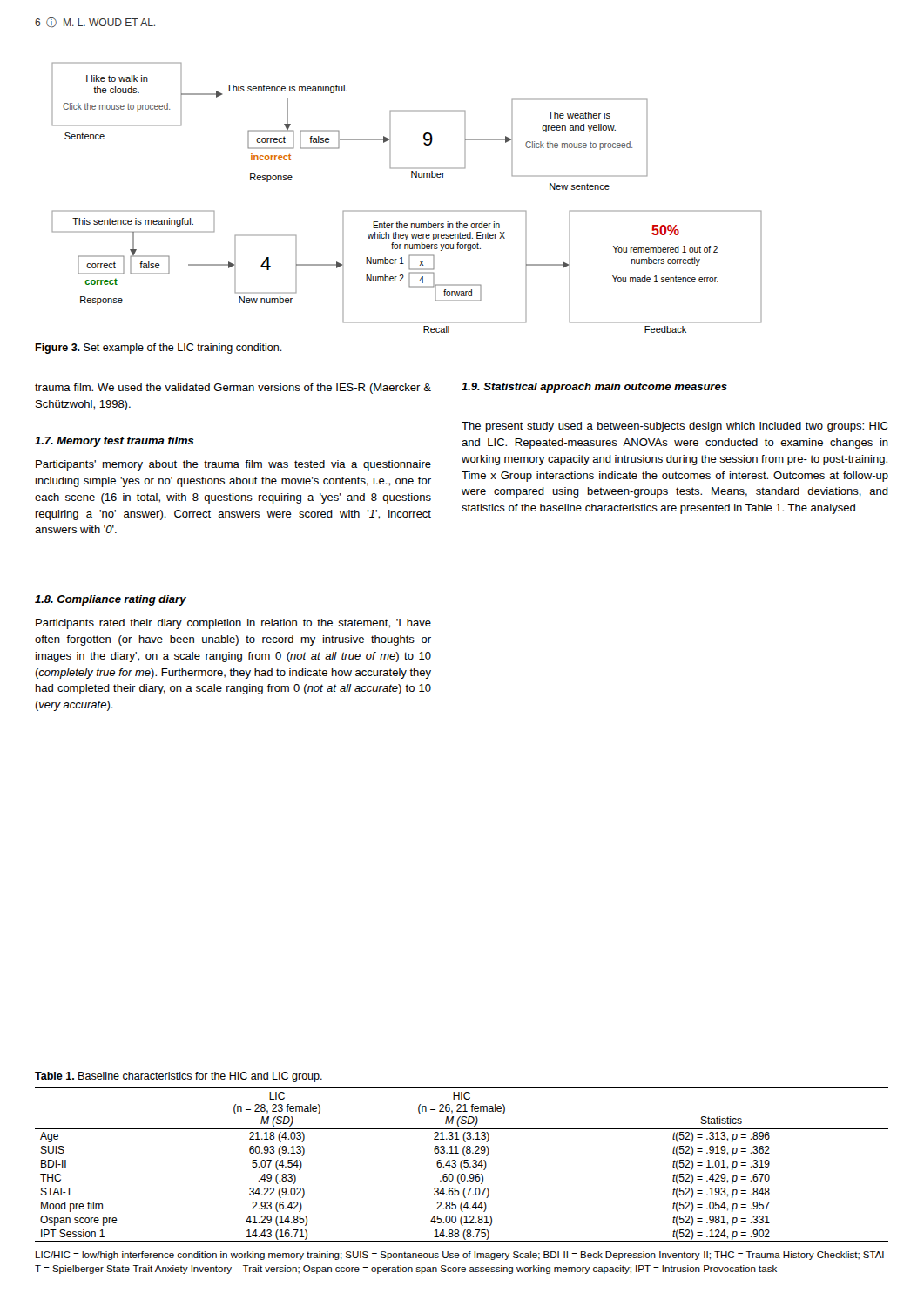Locate the passage starting "Participants rated their diary"
The image size is (924, 1307).
(x=233, y=664)
